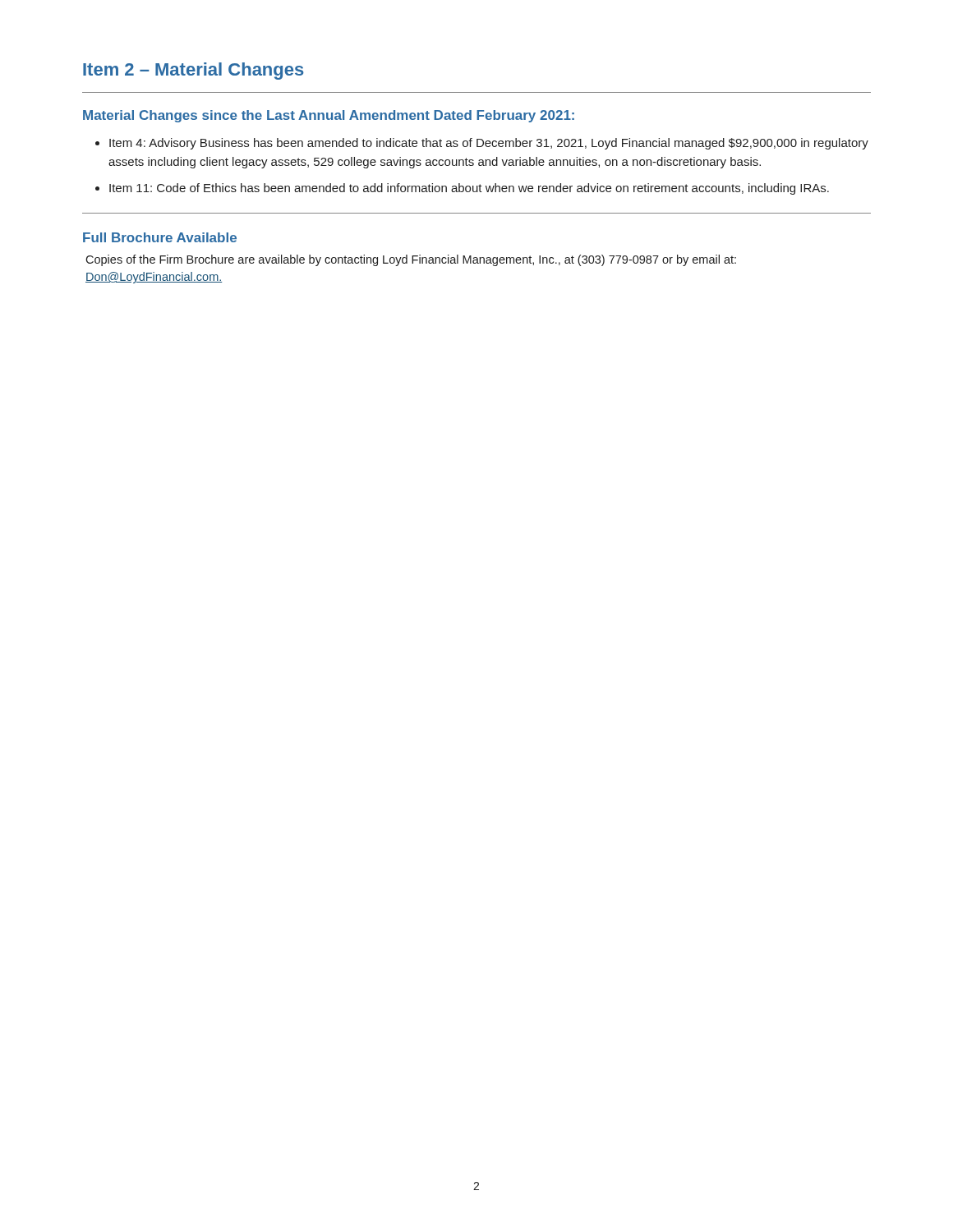Locate the element starting "Material Changes since"
Image resolution: width=953 pixels, height=1232 pixels.
pyautogui.click(x=476, y=116)
